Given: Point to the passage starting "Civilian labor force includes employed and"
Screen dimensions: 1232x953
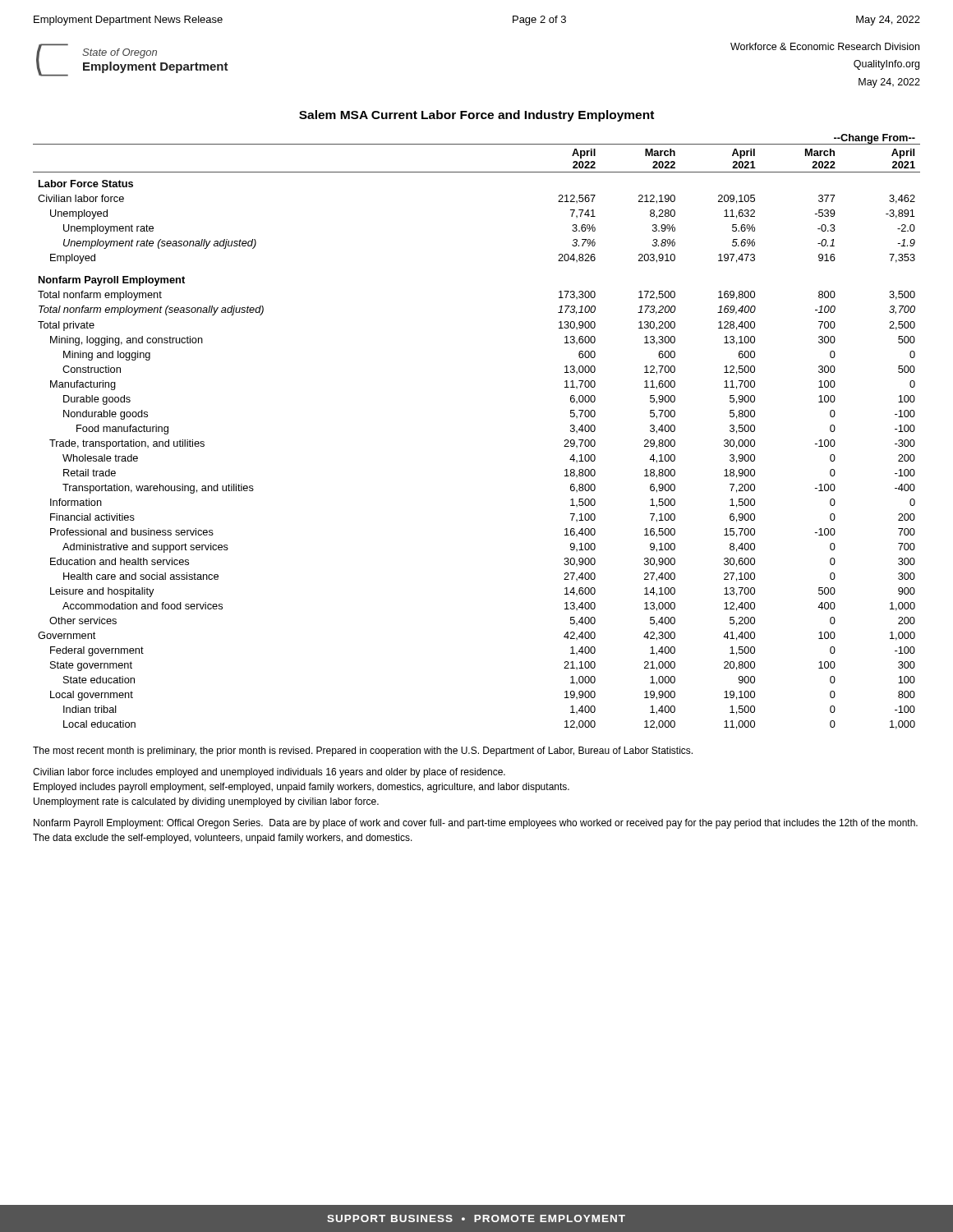Looking at the screenshot, I should click(301, 787).
